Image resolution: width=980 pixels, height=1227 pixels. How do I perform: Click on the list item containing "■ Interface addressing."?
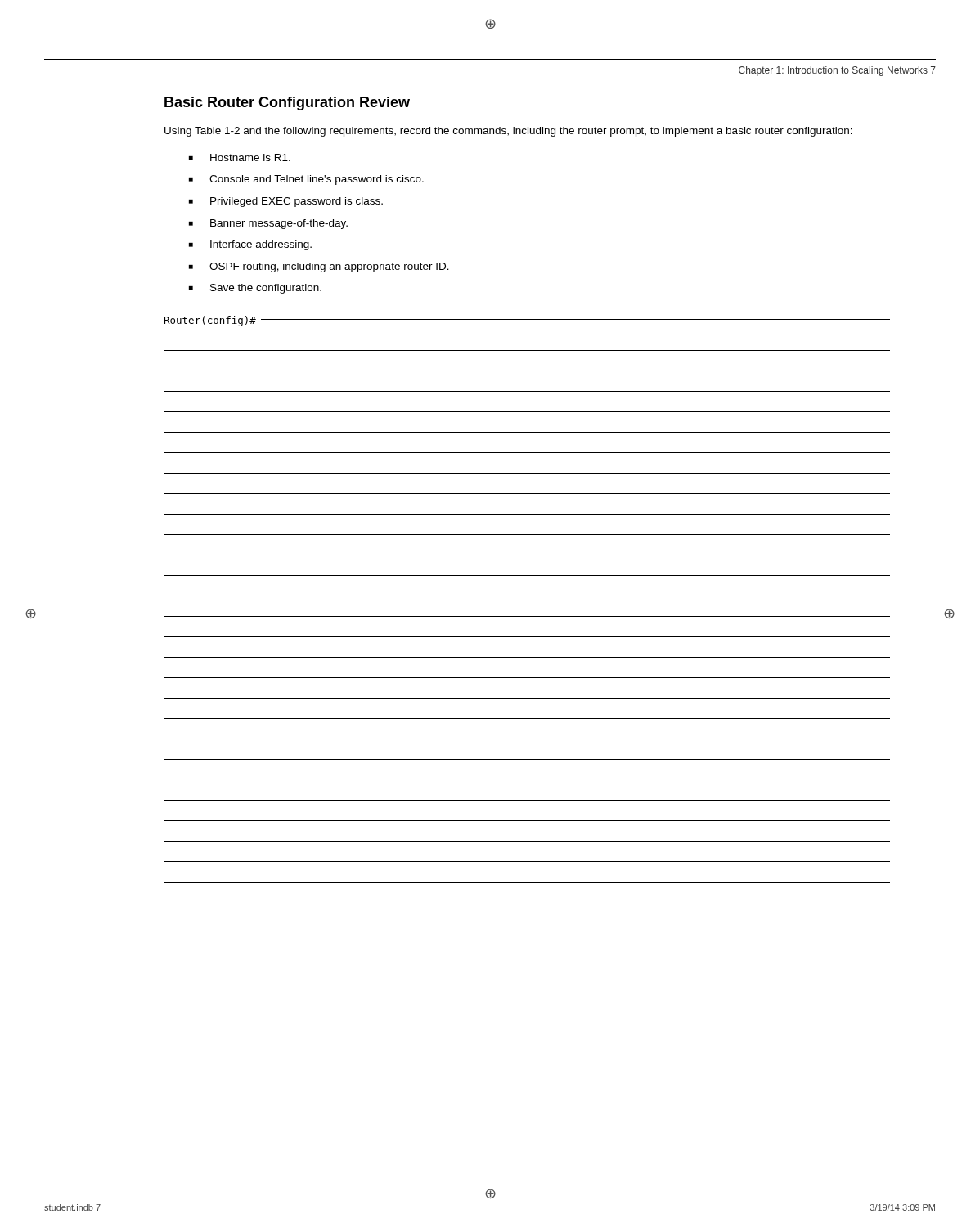pos(250,245)
